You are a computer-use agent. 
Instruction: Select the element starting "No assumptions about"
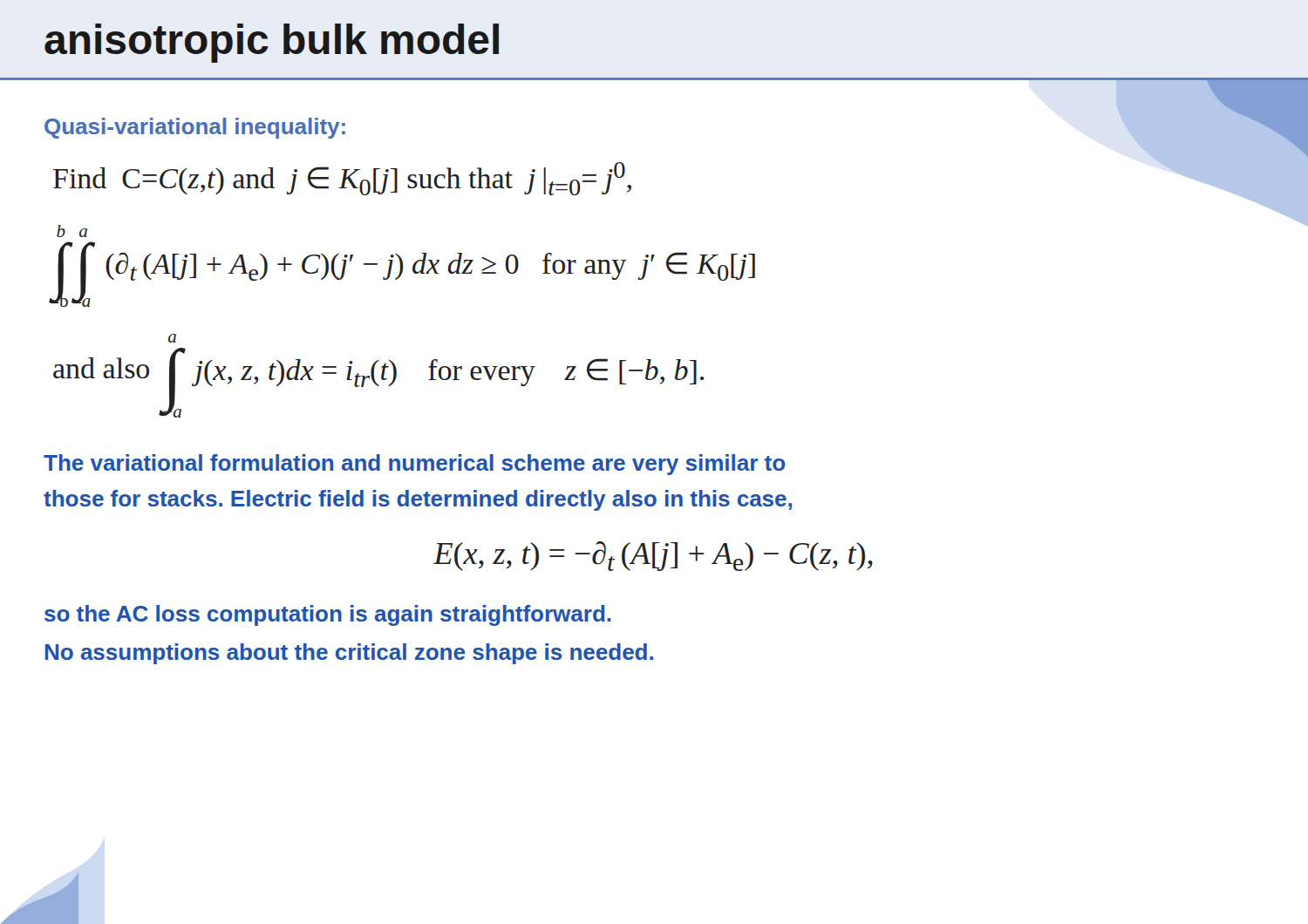pos(349,652)
